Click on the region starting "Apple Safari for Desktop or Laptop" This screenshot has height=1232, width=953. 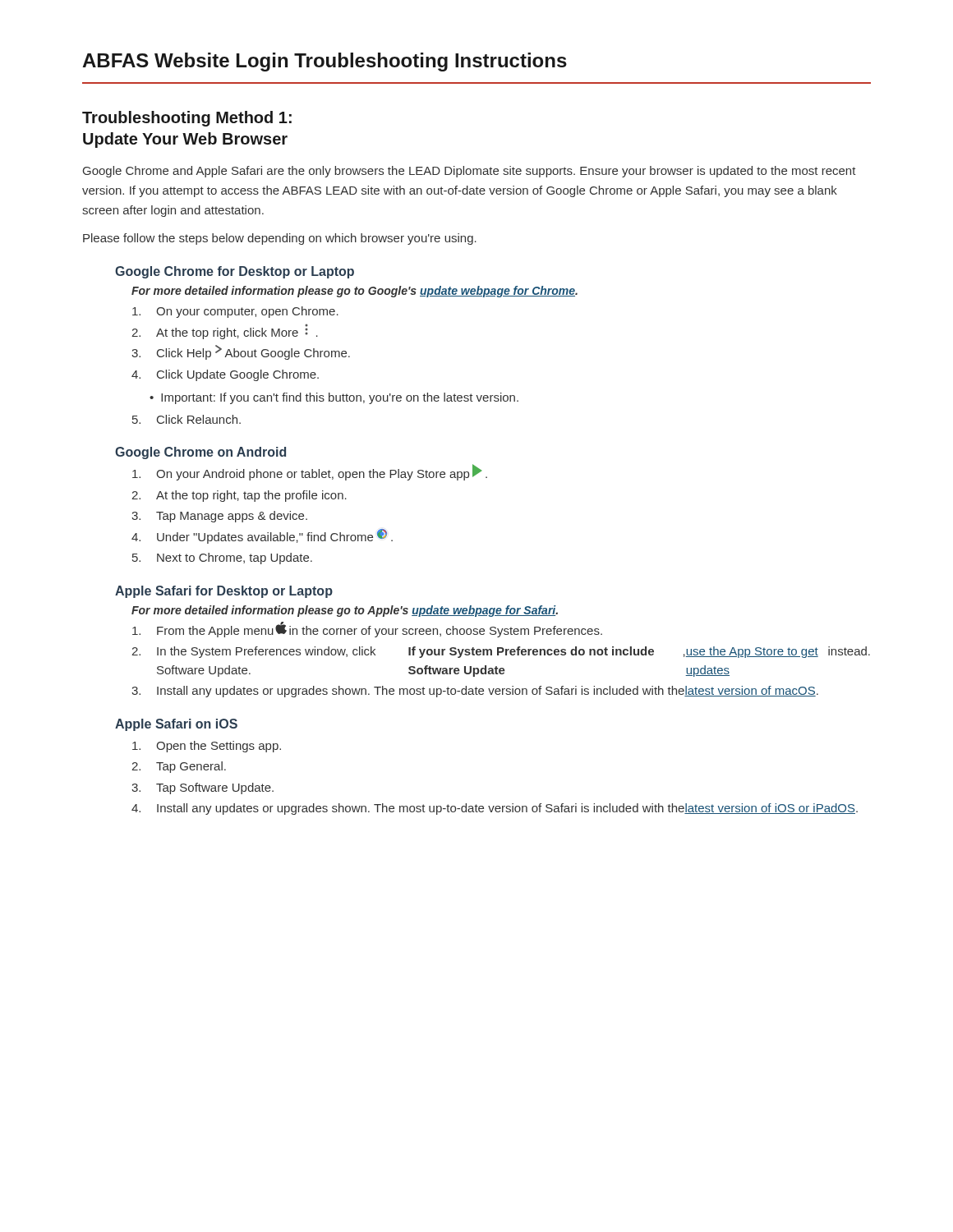[224, 592]
